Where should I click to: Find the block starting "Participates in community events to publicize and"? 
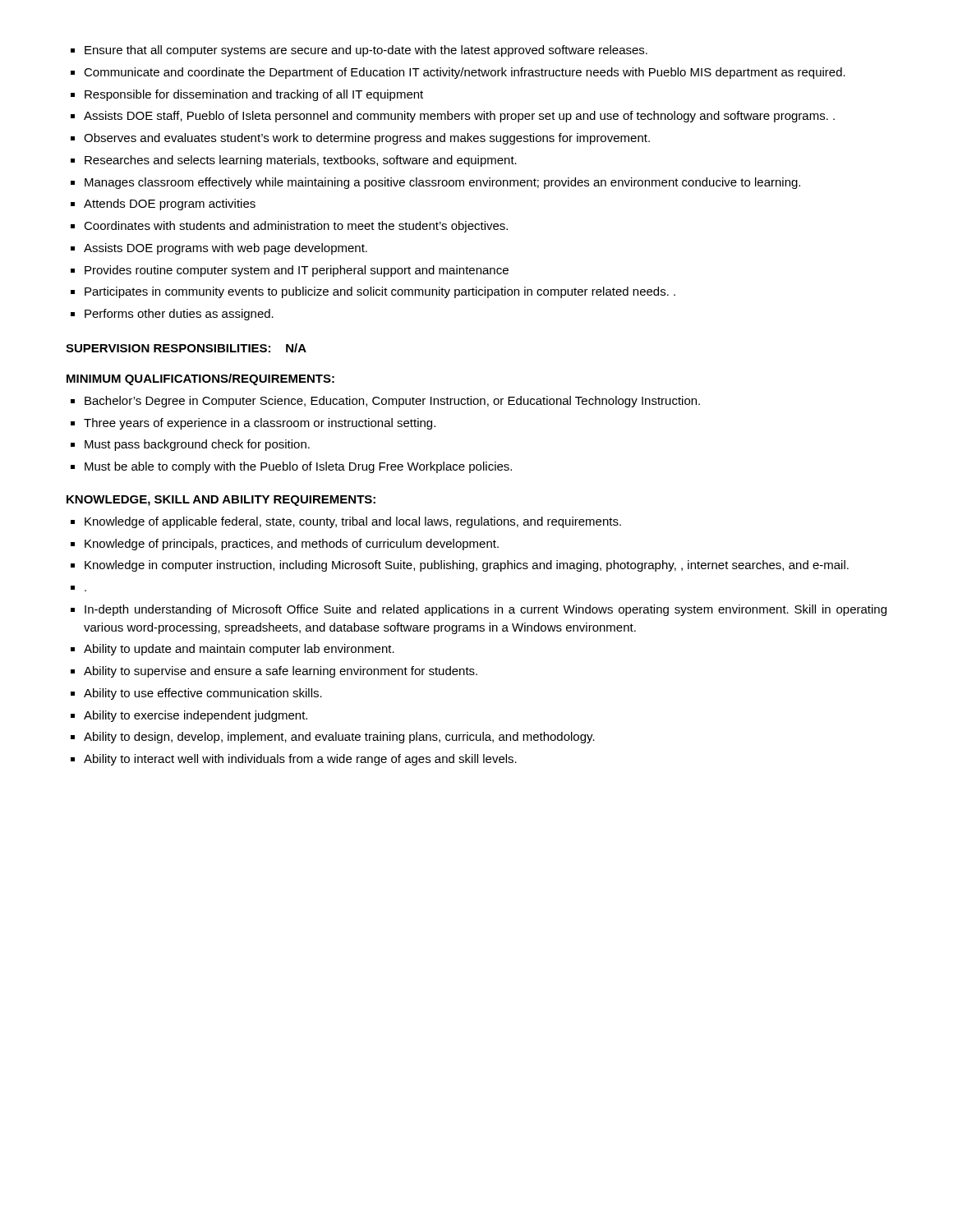coord(380,291)
